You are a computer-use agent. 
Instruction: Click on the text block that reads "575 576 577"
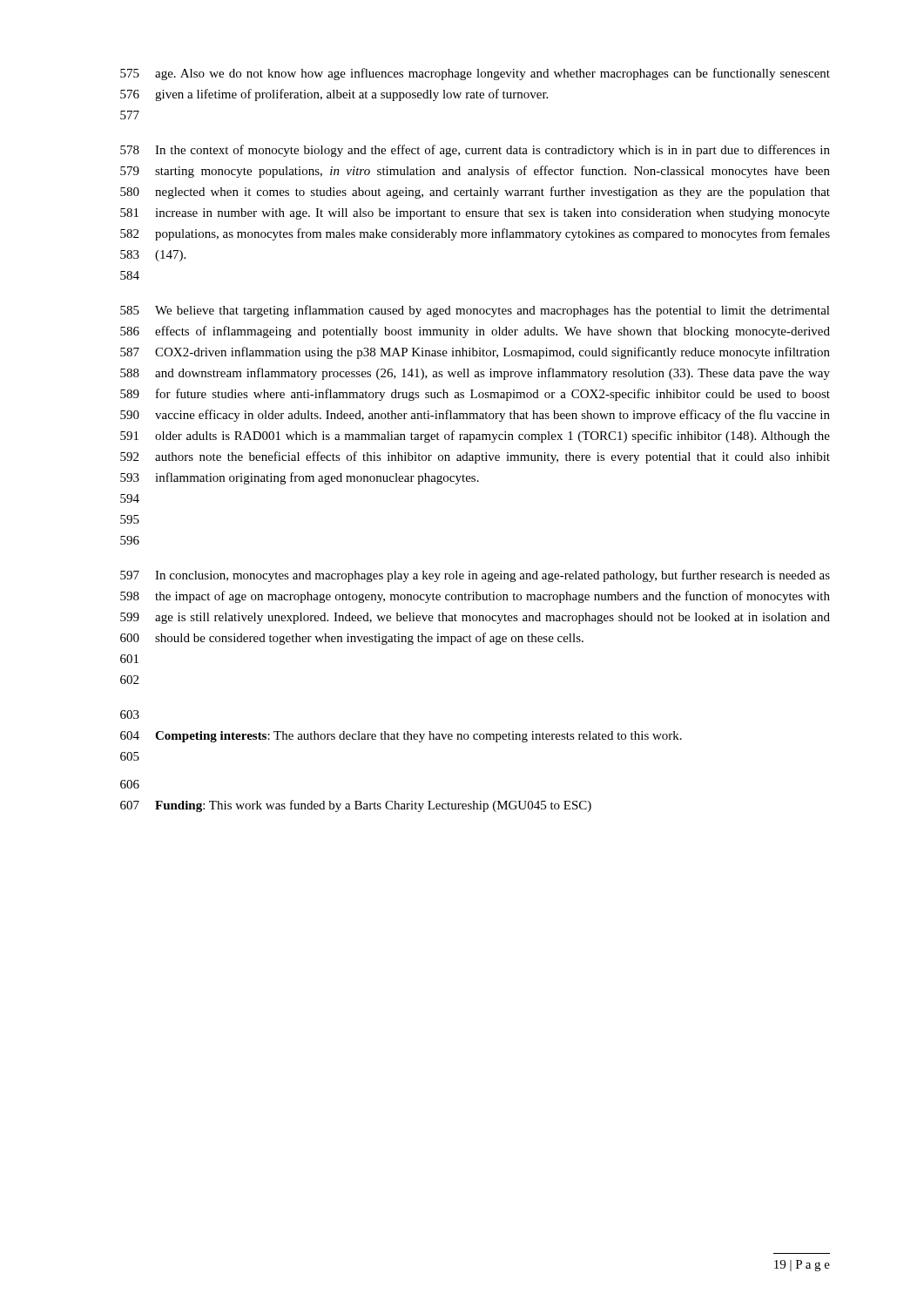coord(462,94)
